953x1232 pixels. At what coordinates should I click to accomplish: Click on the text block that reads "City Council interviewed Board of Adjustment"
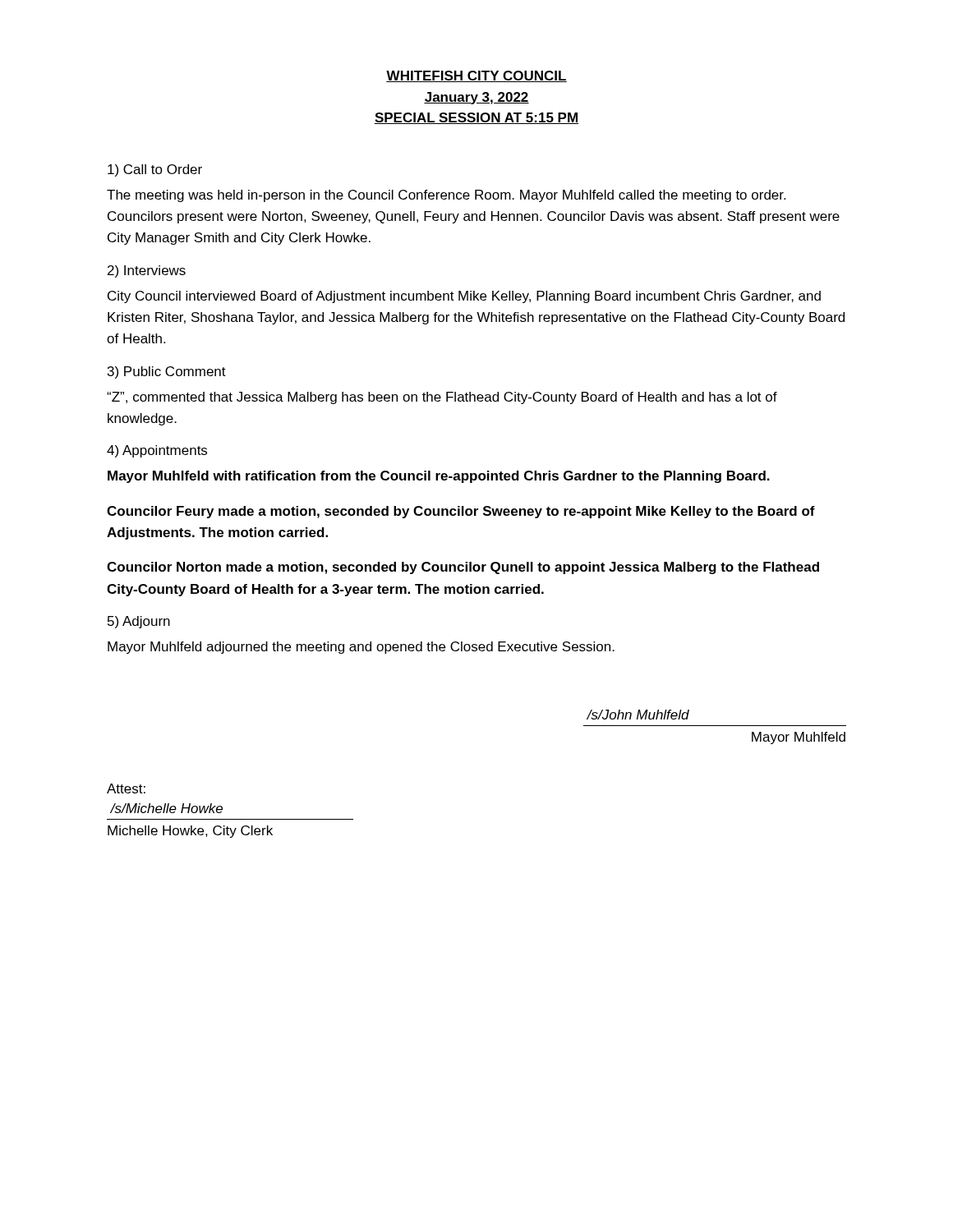coord(476,317)
